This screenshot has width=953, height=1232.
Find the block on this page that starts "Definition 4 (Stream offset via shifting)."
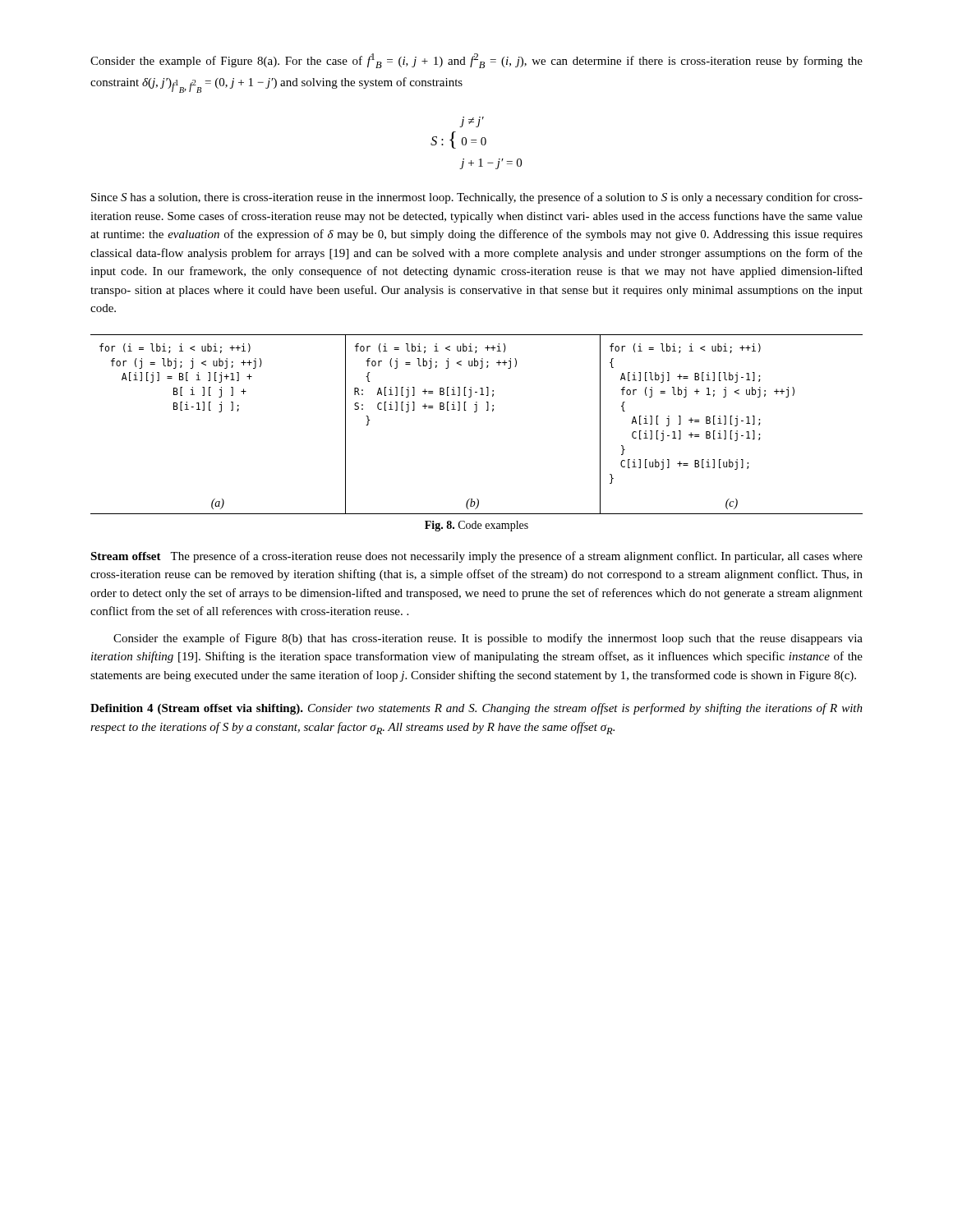pyautogui.click(x=476, y=719)
